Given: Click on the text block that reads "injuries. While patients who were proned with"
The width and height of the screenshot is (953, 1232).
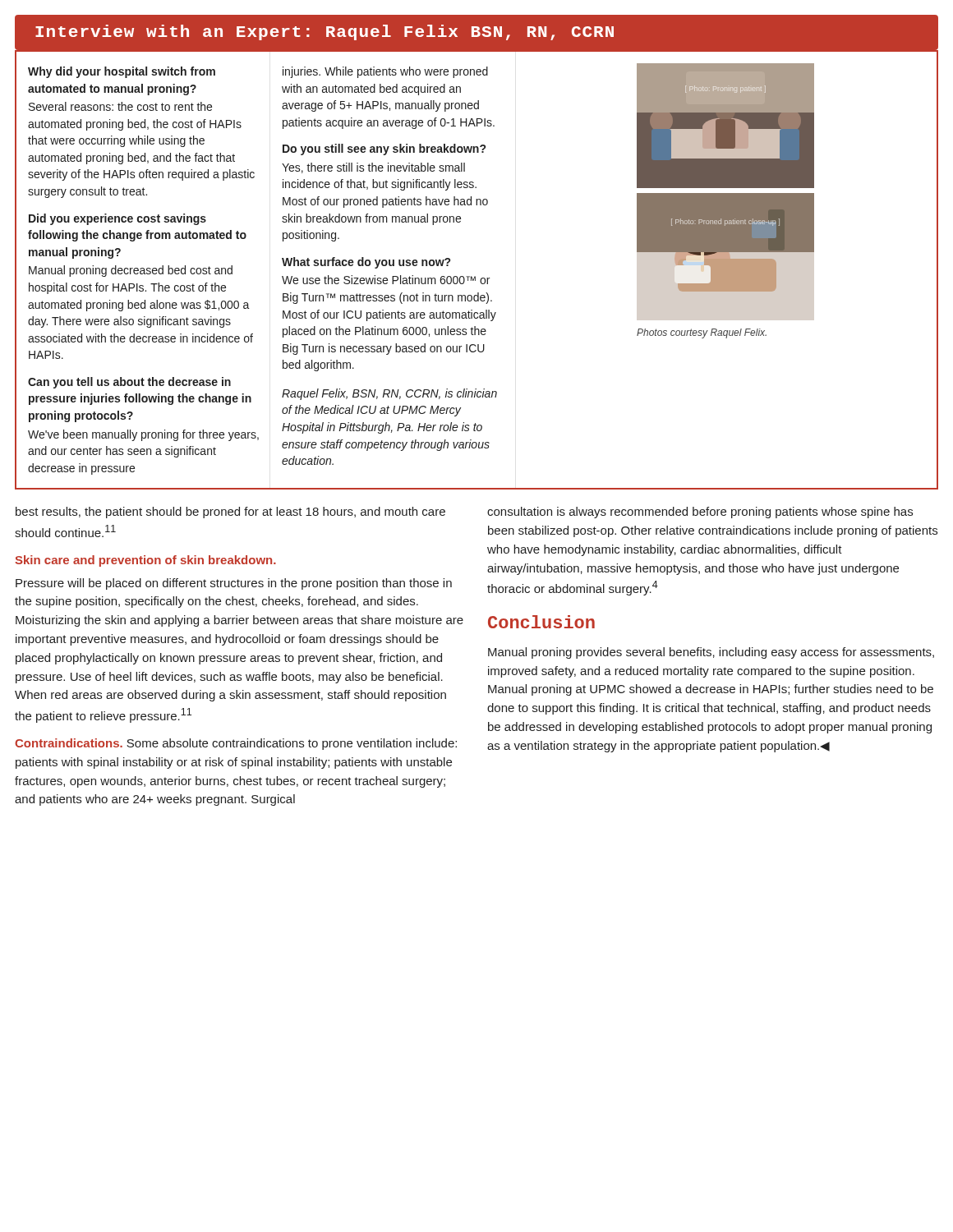Looking at the screenshot, I should click(x=389, y=97).
